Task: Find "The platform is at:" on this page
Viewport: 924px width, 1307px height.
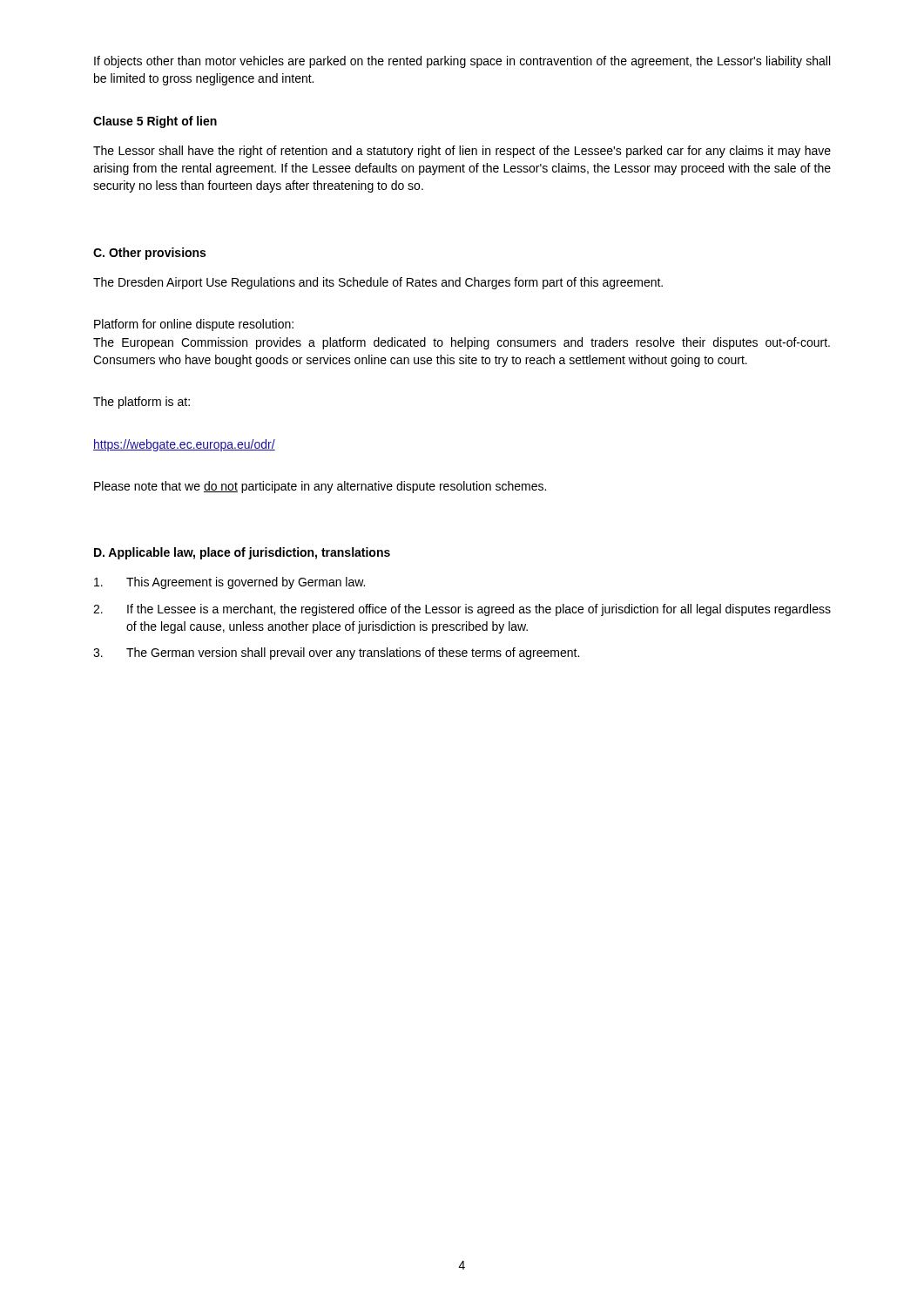Action: [x=142, y=403]
